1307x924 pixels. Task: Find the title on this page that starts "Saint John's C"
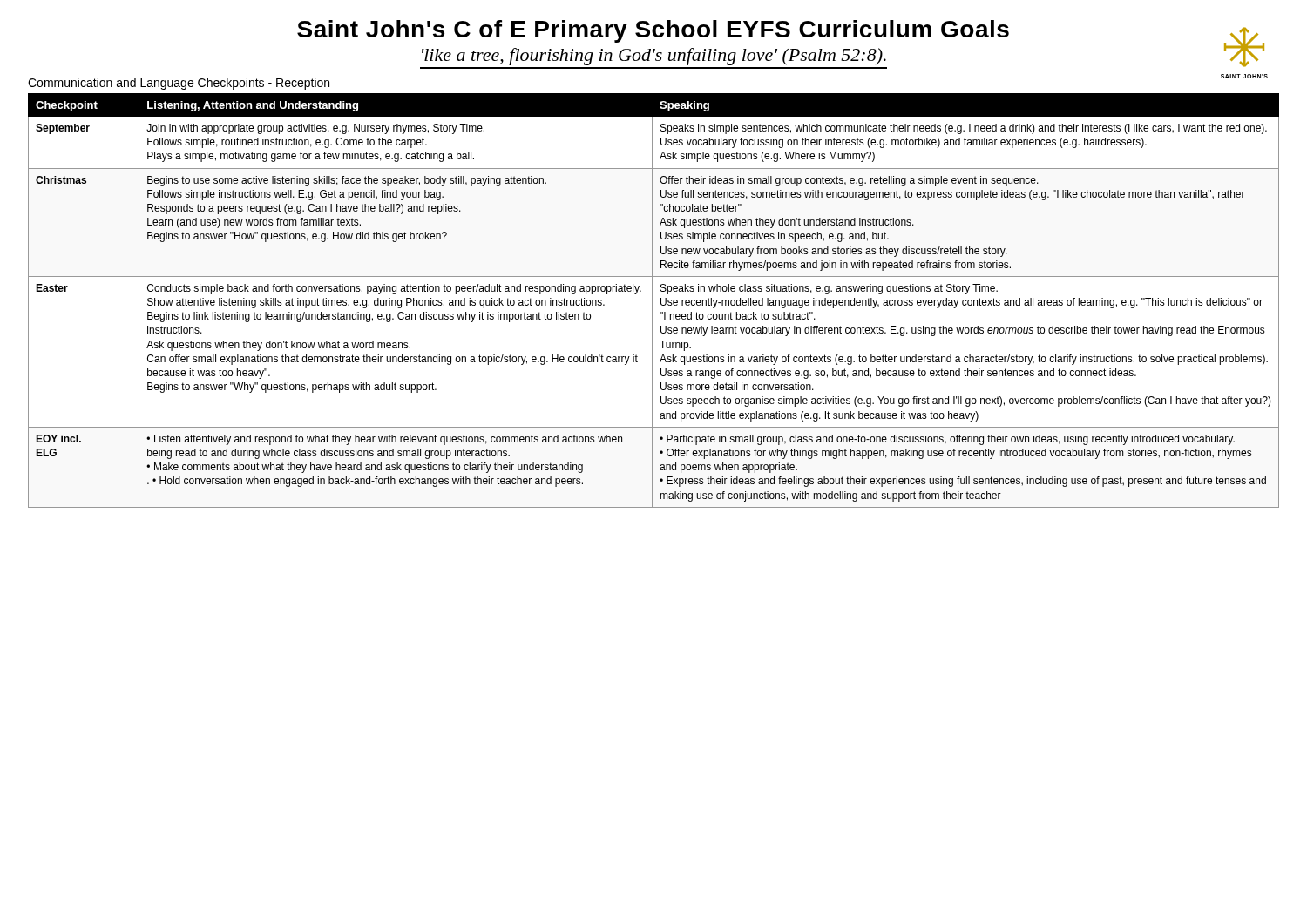pyautogui.click(x=654, y=30)
